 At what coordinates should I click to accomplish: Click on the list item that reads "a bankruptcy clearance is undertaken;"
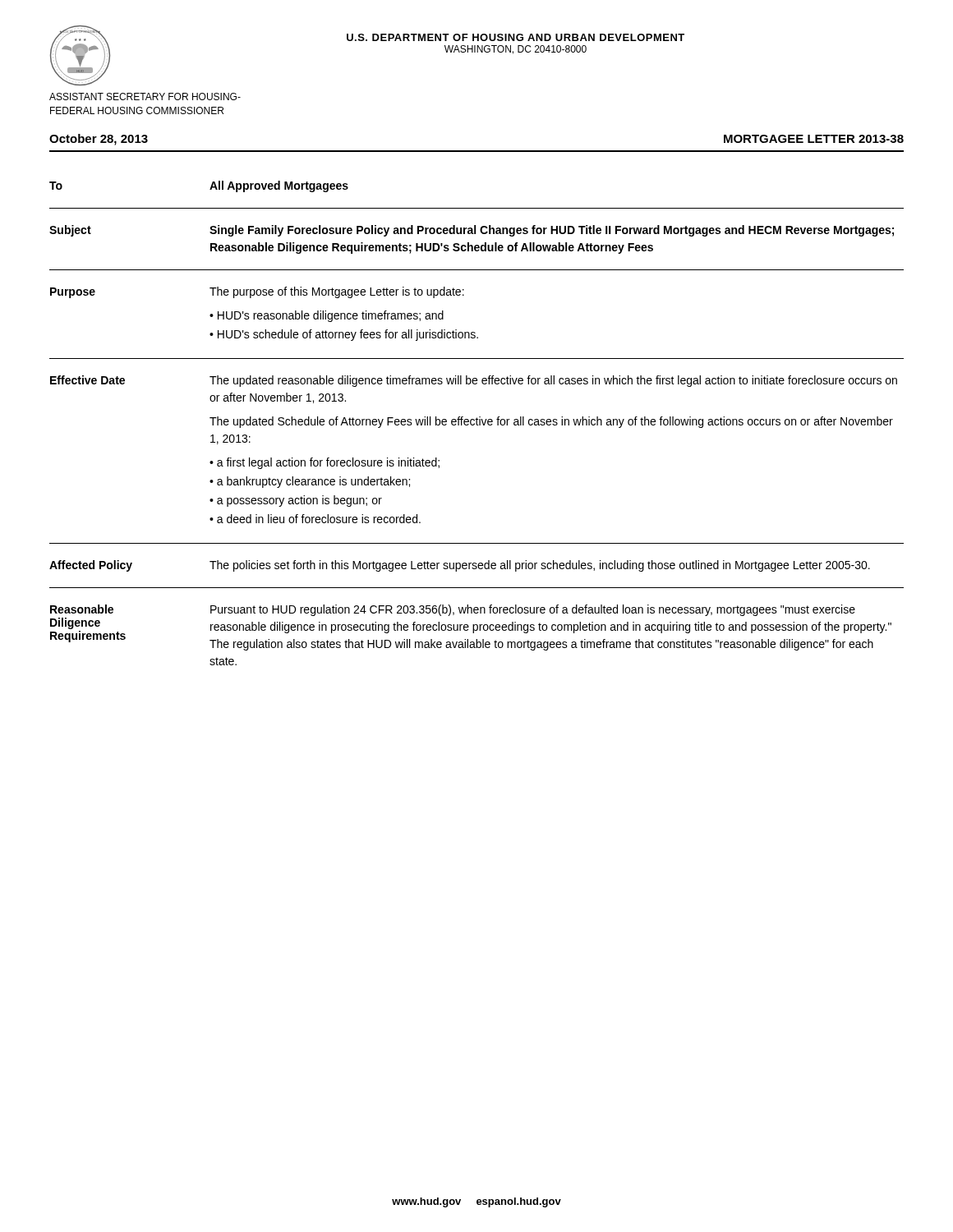pyautogui.click(x=314, y=481)
